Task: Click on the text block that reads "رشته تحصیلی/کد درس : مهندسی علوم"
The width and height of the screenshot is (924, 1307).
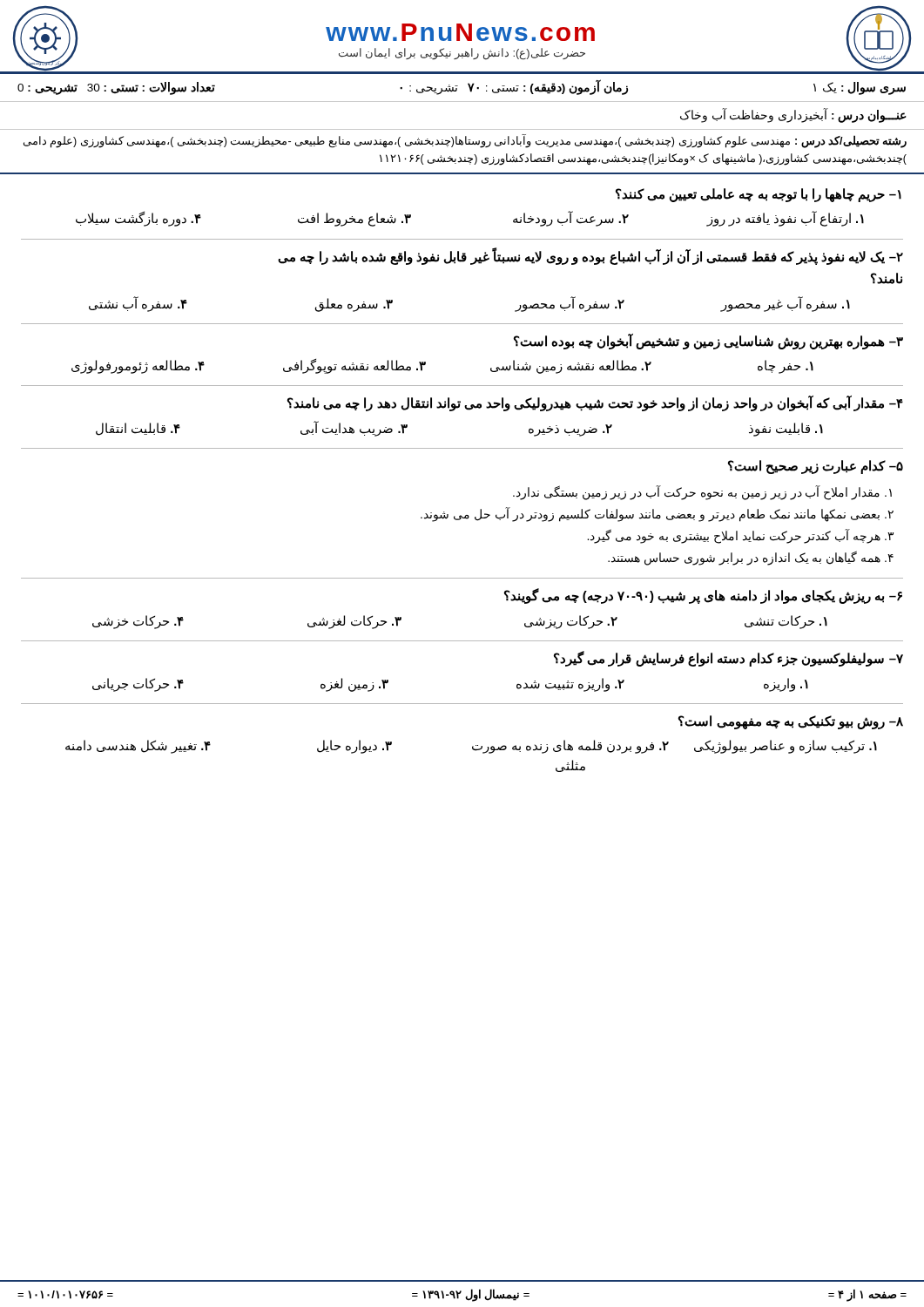Action: coord(464,150)
